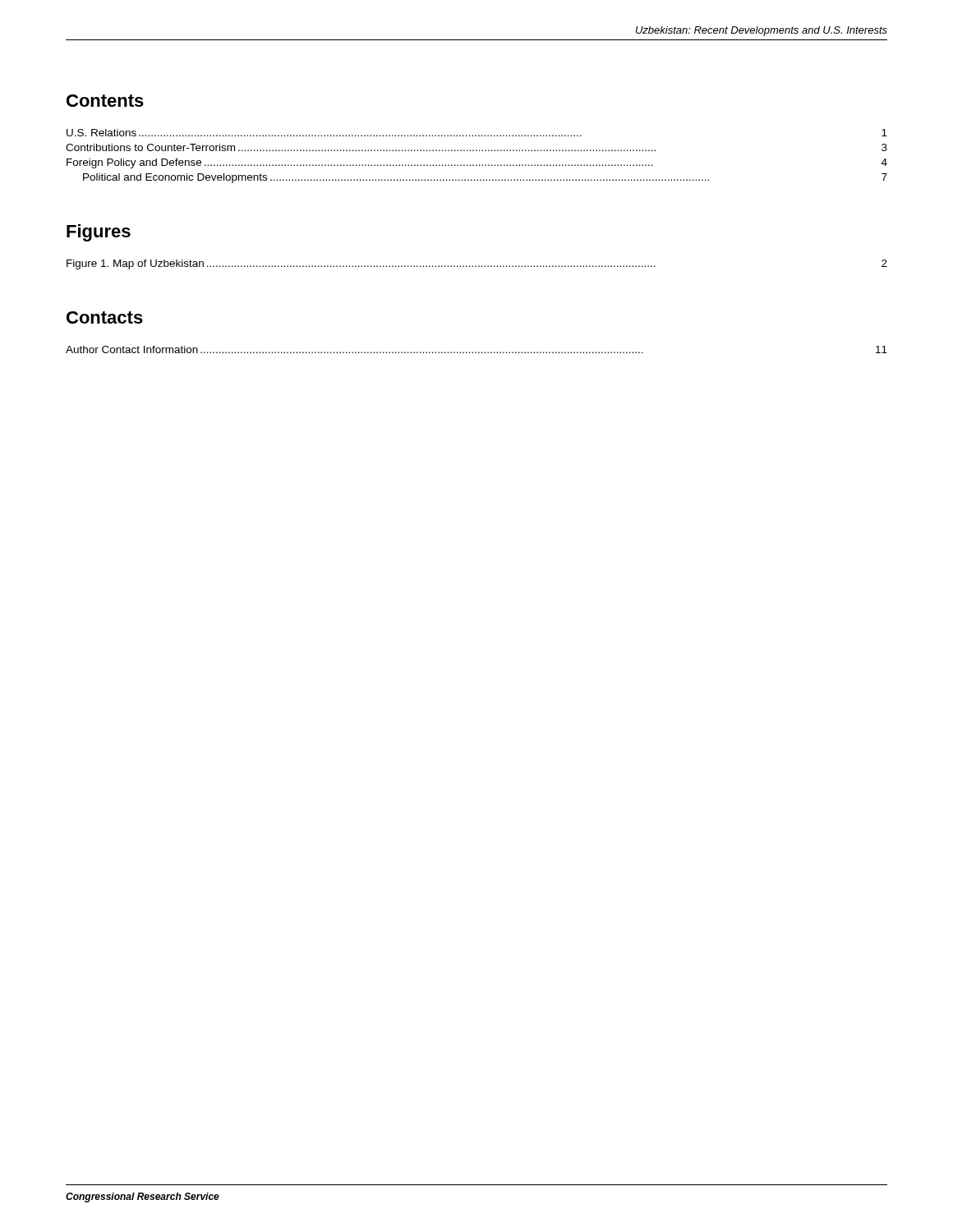The image size is (953, 1232).
Task: Find the list item that says "Contributions to Counter-Terrorism"
Action: 476,147
